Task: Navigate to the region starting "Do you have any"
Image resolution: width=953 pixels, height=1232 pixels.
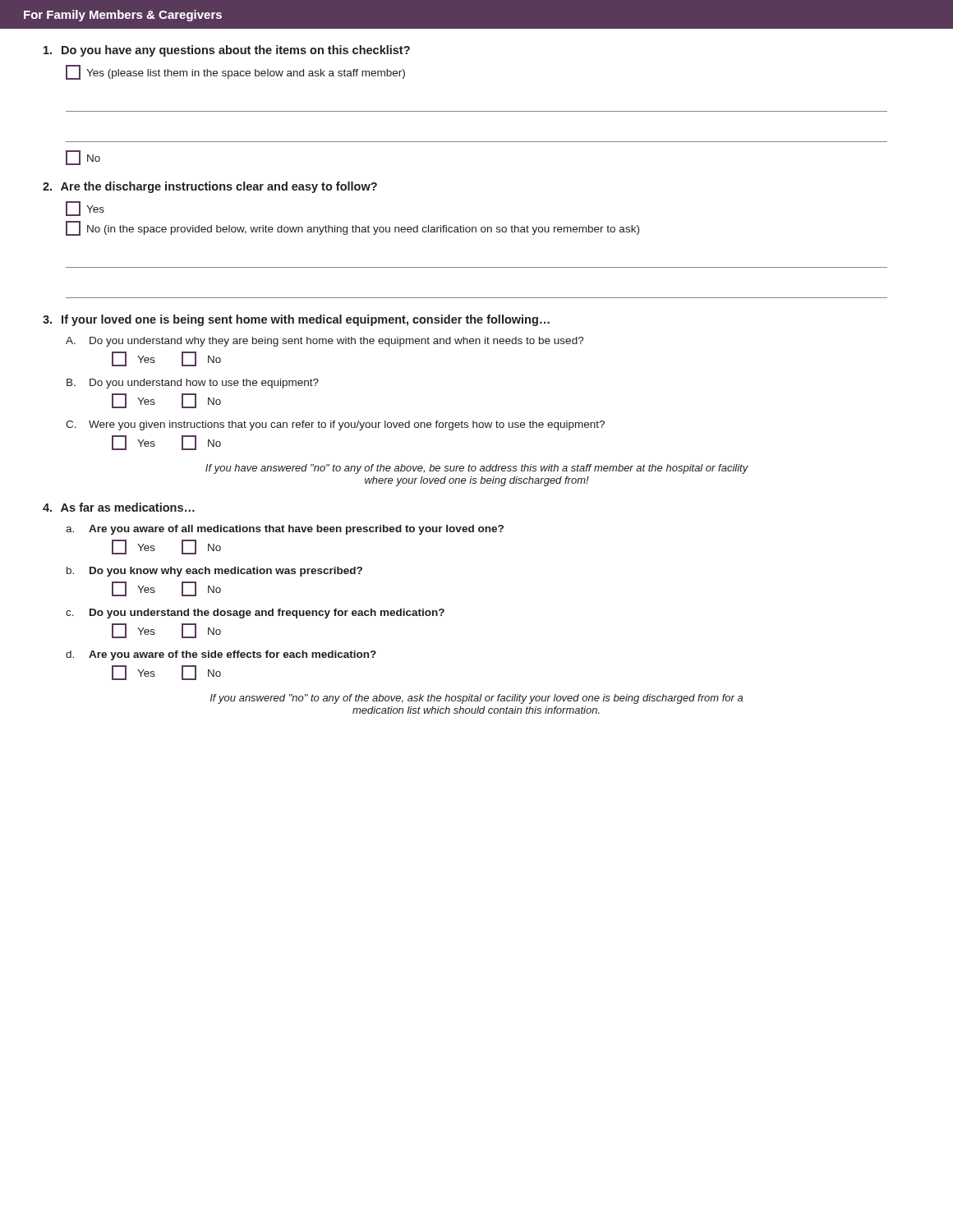Action: (476, 104)
